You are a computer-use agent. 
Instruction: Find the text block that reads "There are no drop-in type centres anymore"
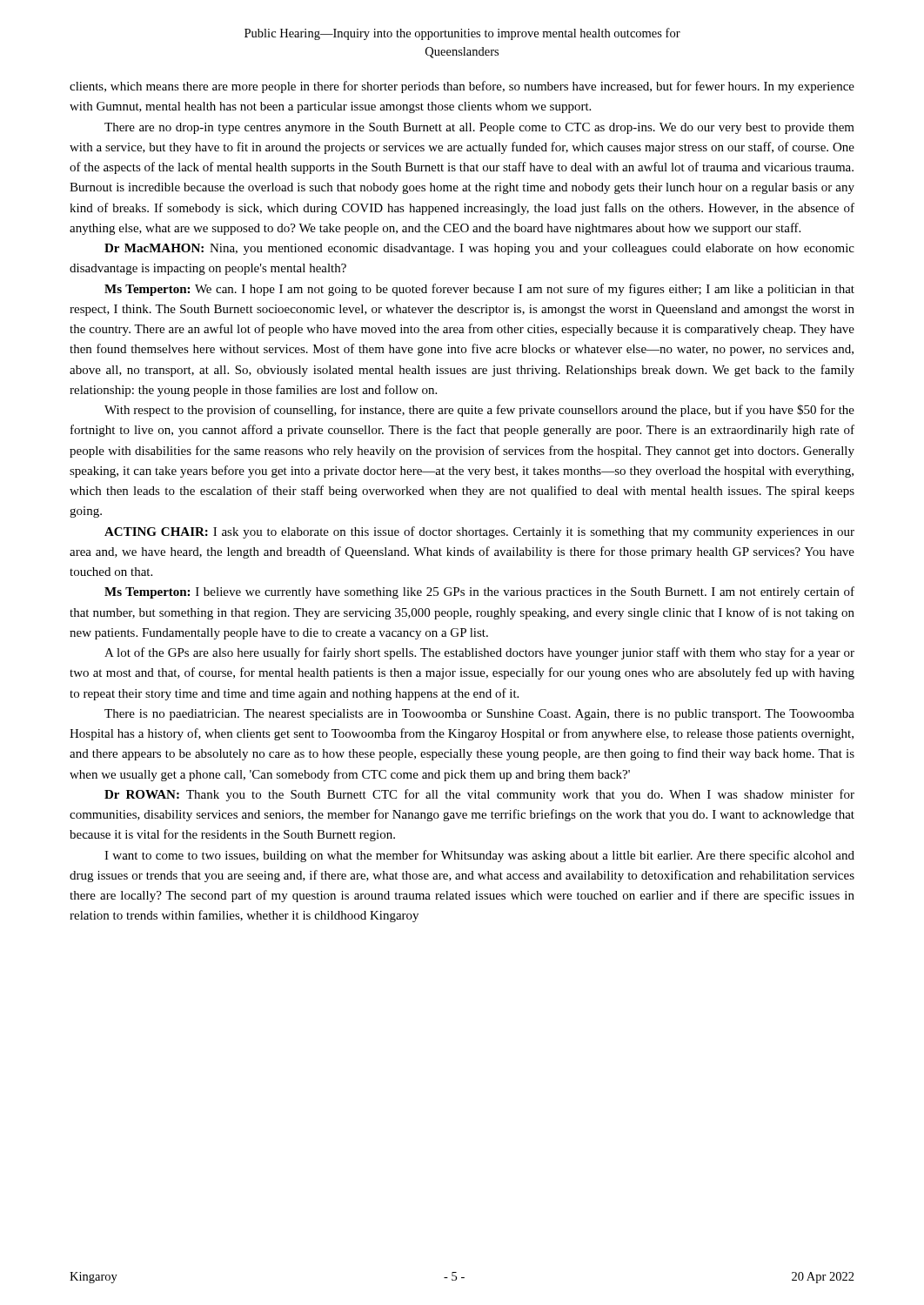462,178
